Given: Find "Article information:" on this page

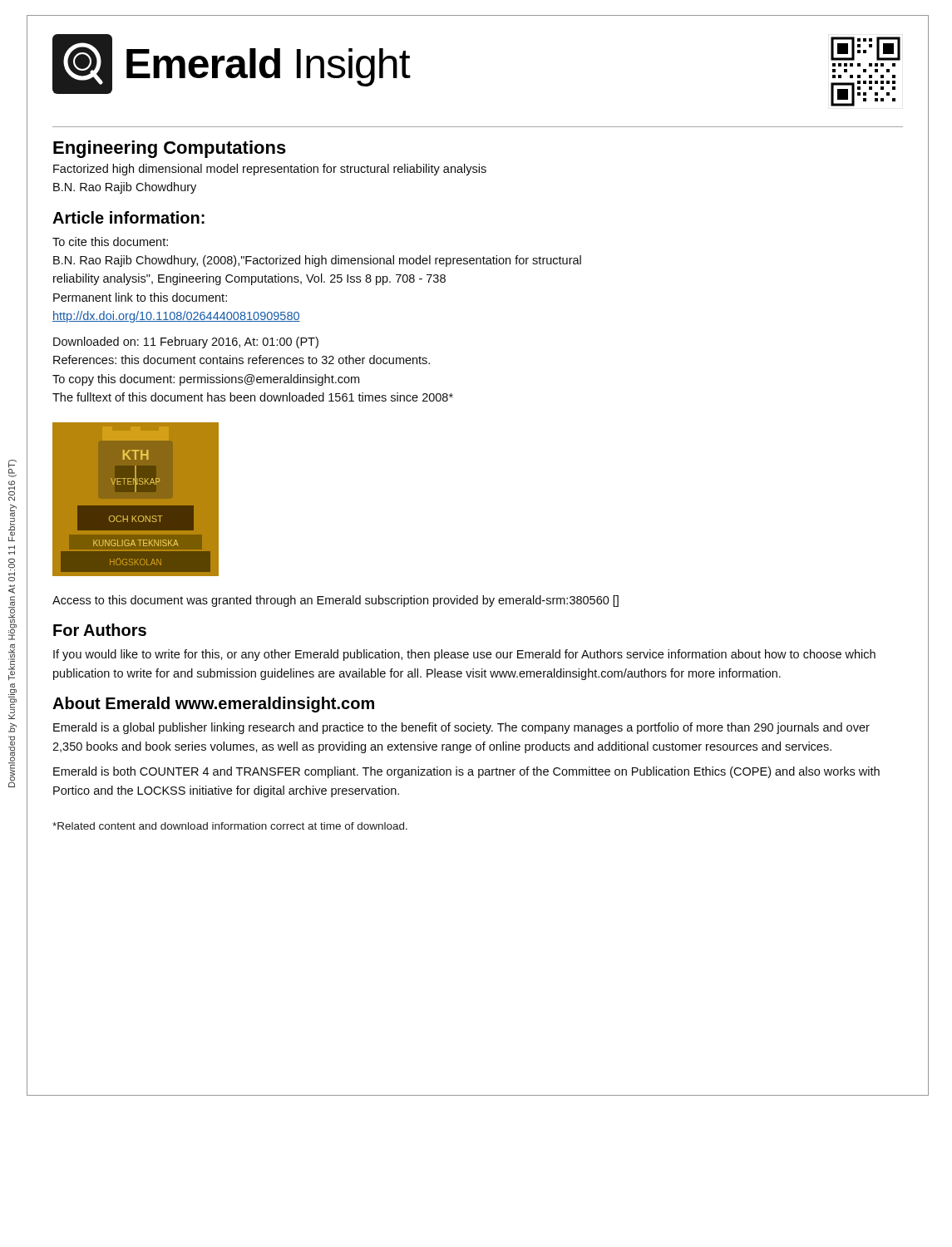Looking at the screenshot, I should (x=129, y=217).
